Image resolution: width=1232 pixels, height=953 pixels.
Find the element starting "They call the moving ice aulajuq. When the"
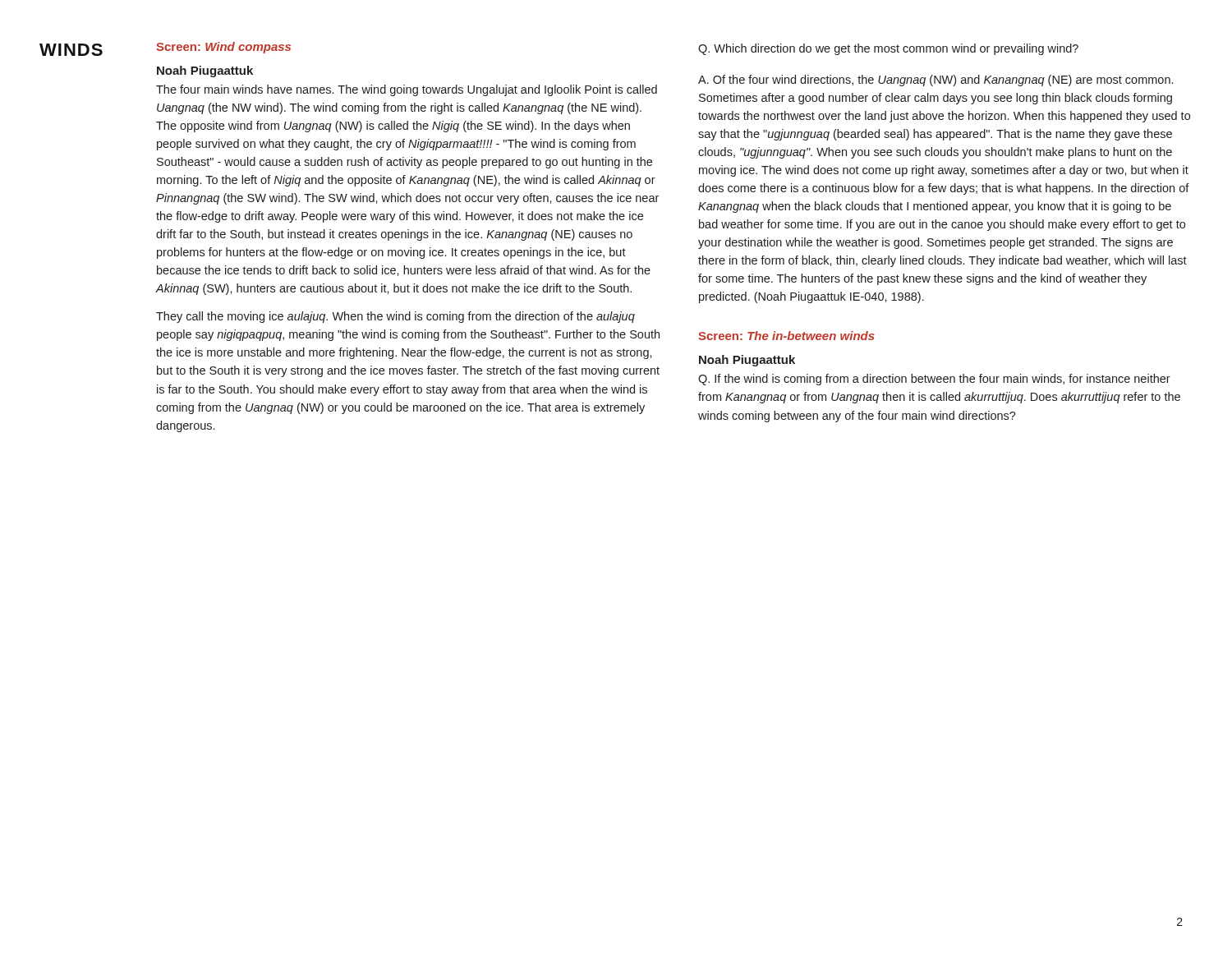411,371
